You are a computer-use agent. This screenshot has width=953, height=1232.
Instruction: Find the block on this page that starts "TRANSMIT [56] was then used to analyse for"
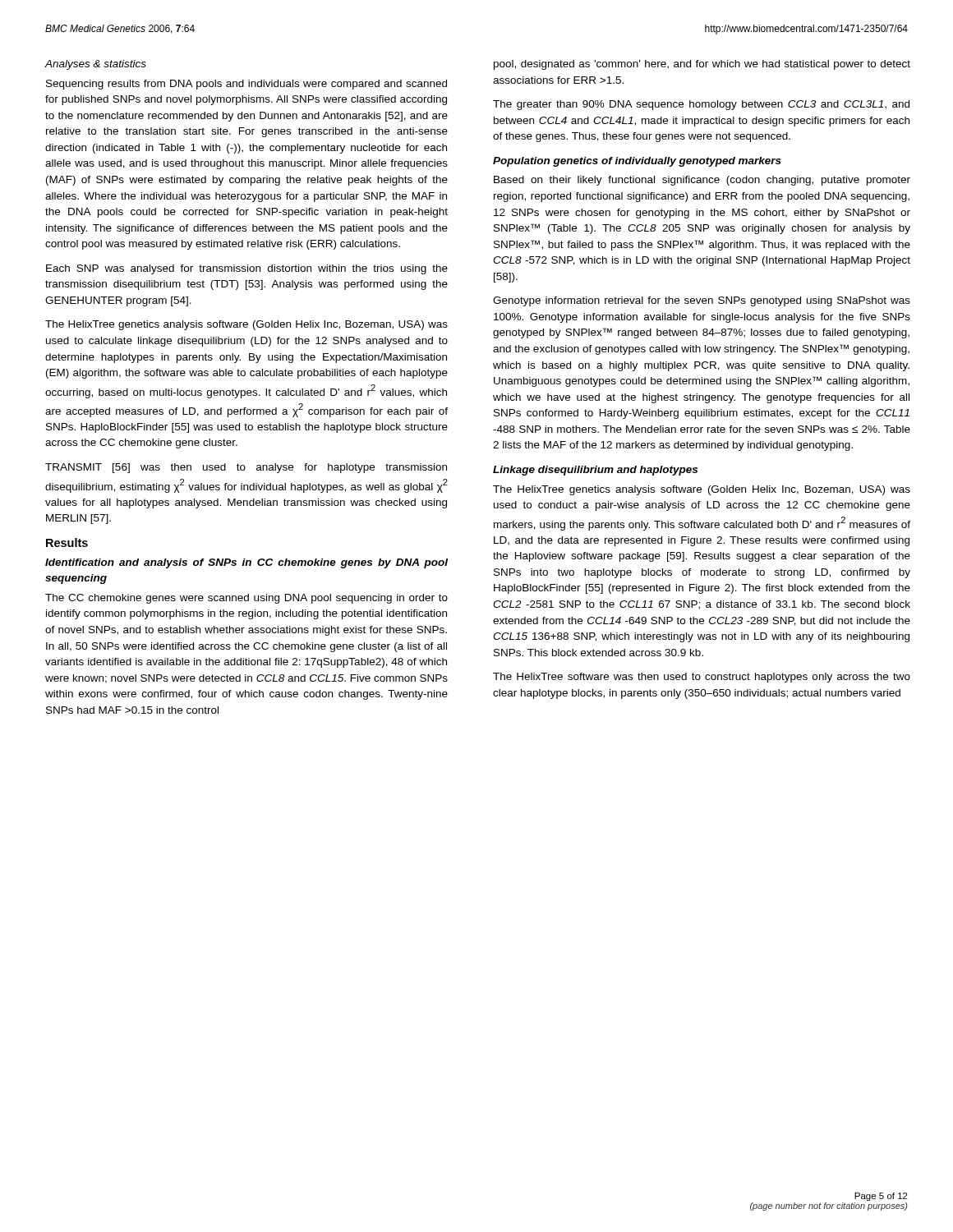click(246, 493)
